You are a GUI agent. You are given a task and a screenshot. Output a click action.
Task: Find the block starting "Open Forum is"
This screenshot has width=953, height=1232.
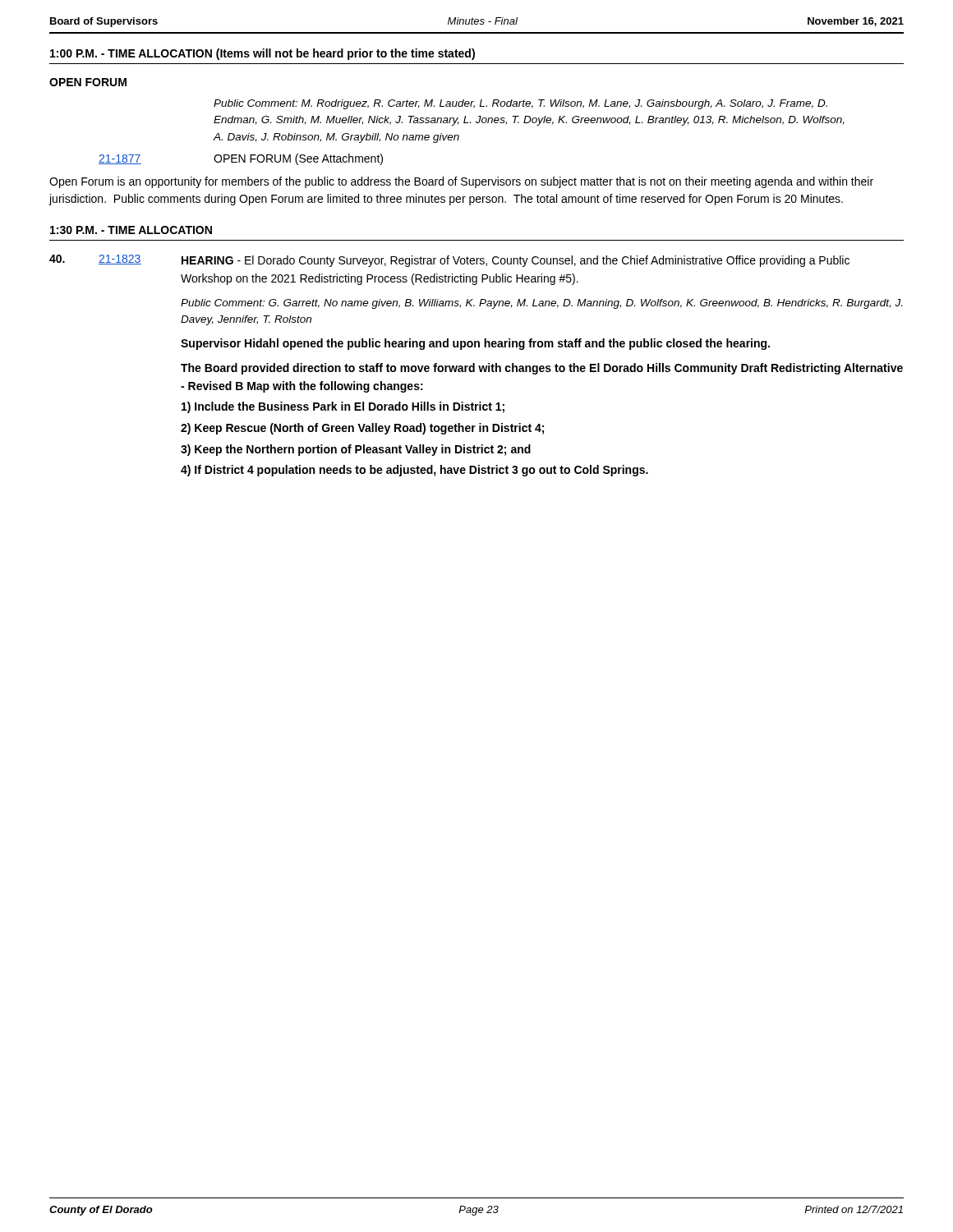pyautogui.click(x=461, y=190)
